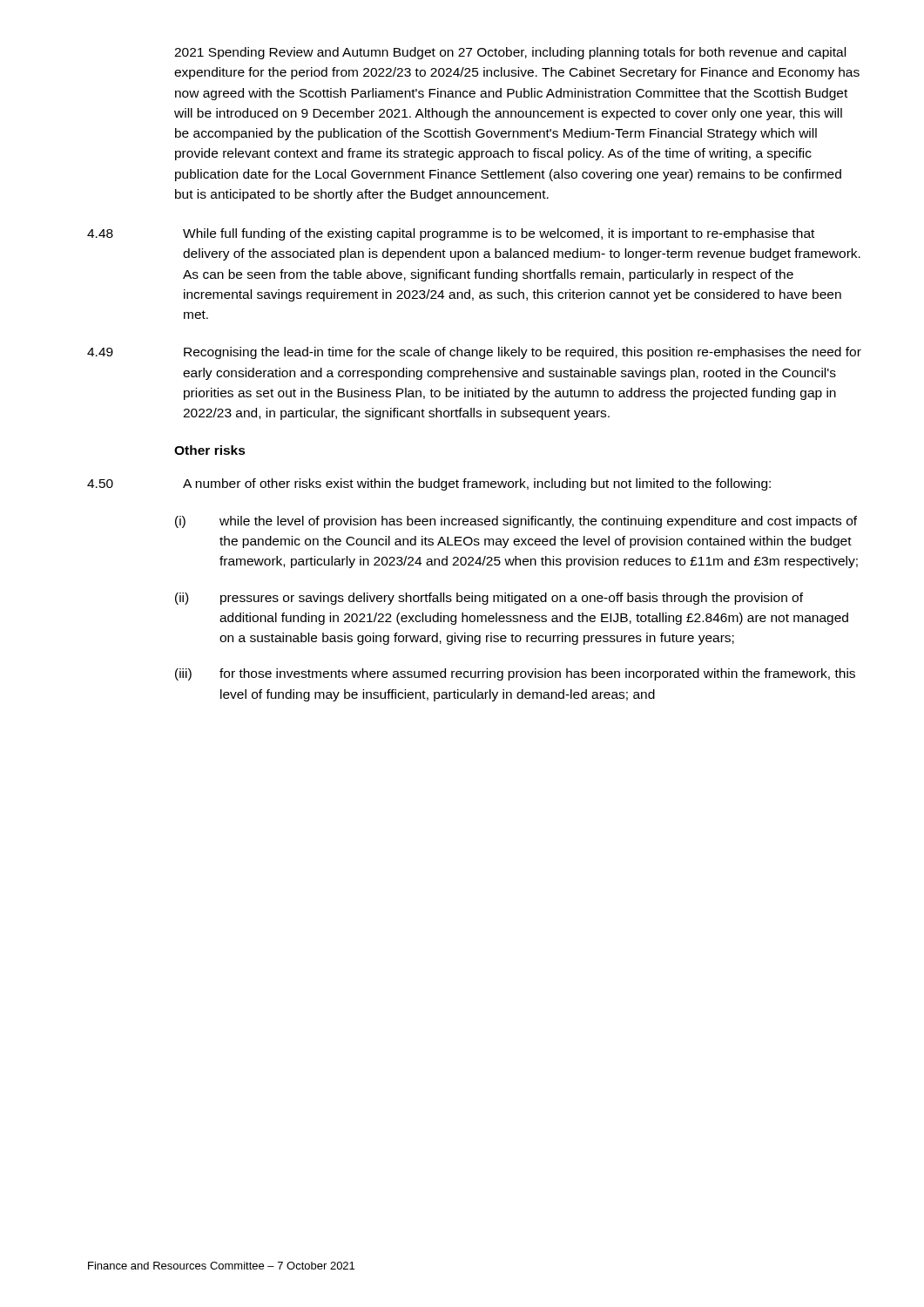Click on the block starting "2021 Spending Review and Autumn Budget on 27"
The image size is (924, 1307).
tap(517, 123)
